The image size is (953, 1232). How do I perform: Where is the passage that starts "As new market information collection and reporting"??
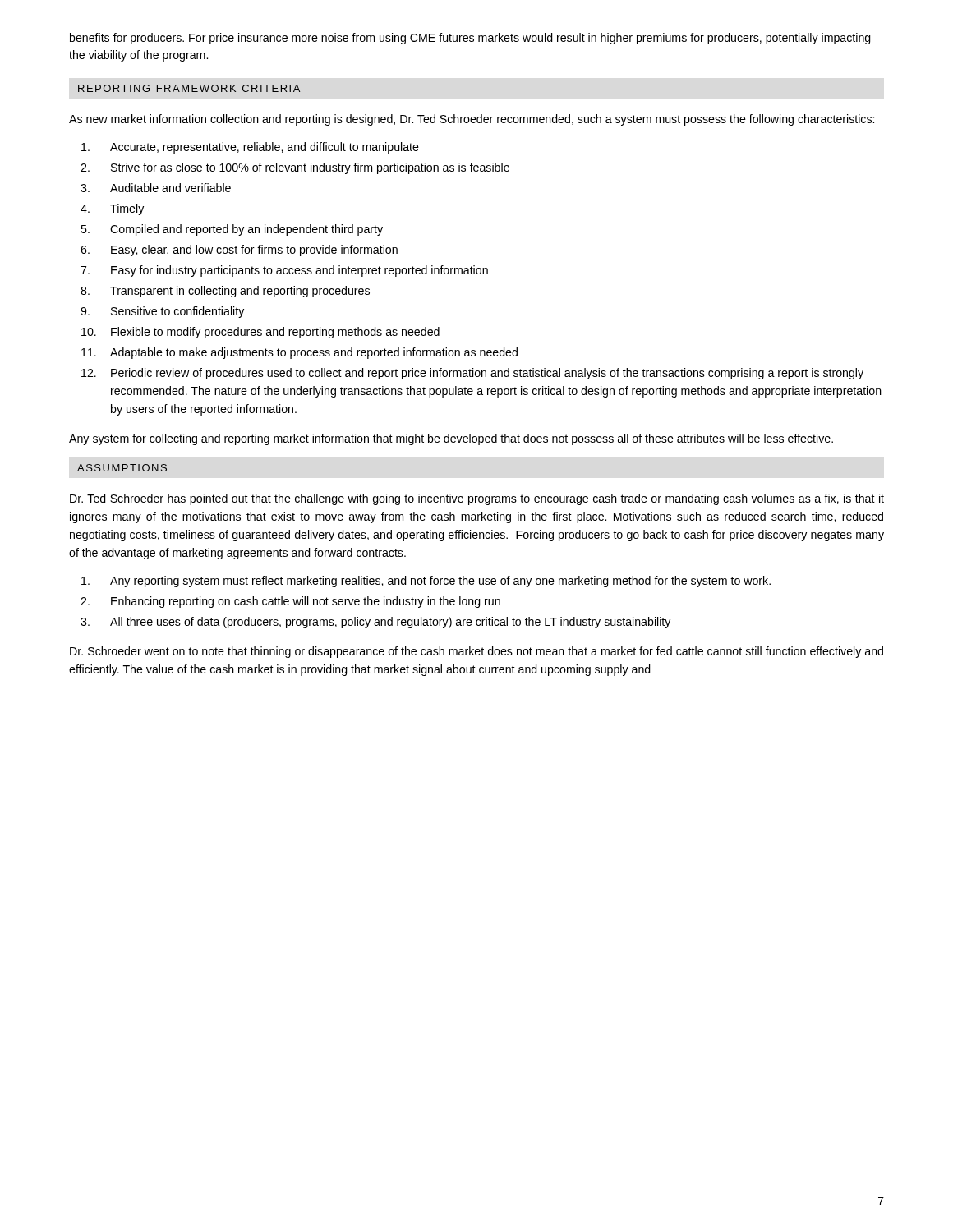[x=476, y=119]
